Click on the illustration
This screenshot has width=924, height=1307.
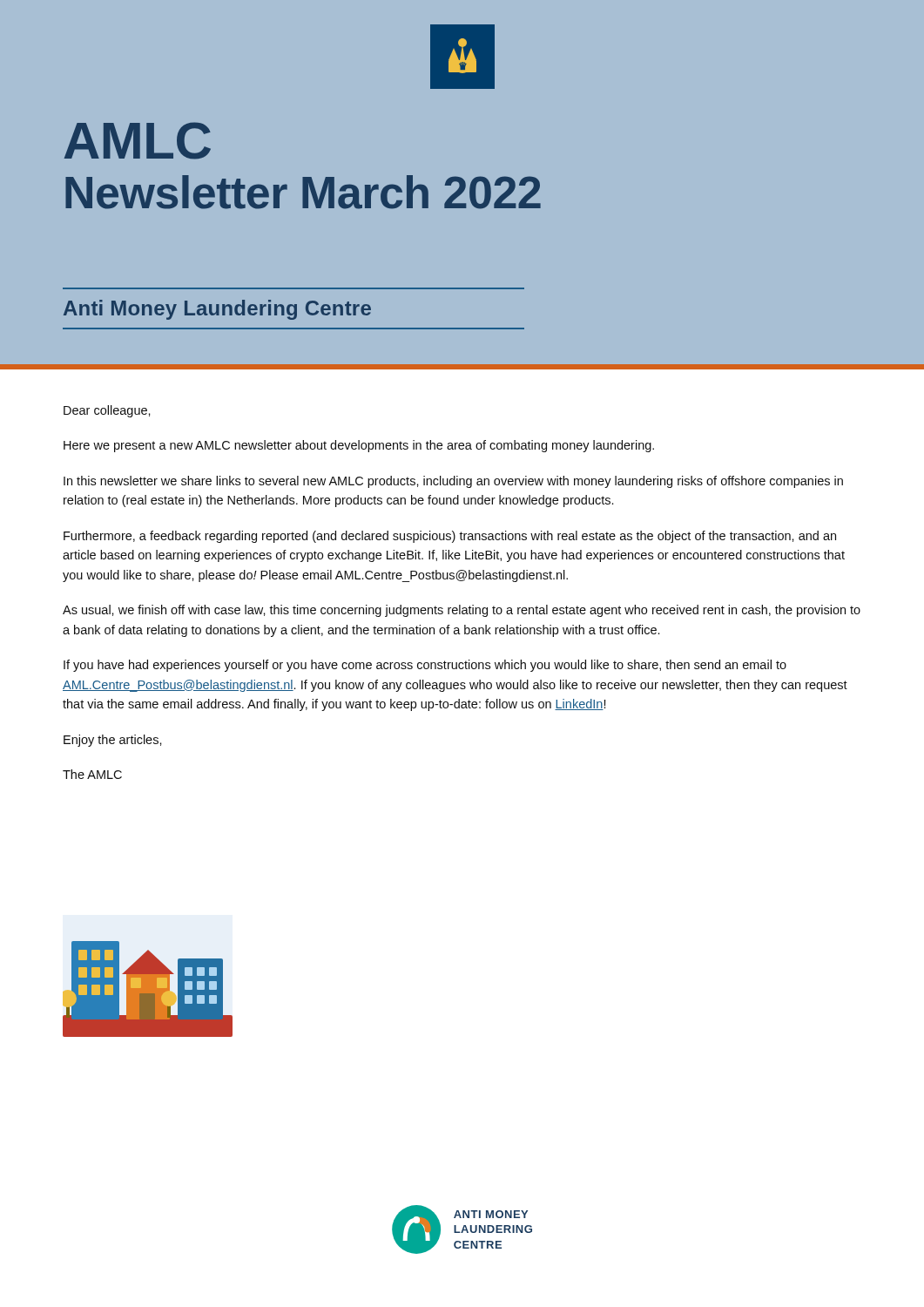point(148,978)
